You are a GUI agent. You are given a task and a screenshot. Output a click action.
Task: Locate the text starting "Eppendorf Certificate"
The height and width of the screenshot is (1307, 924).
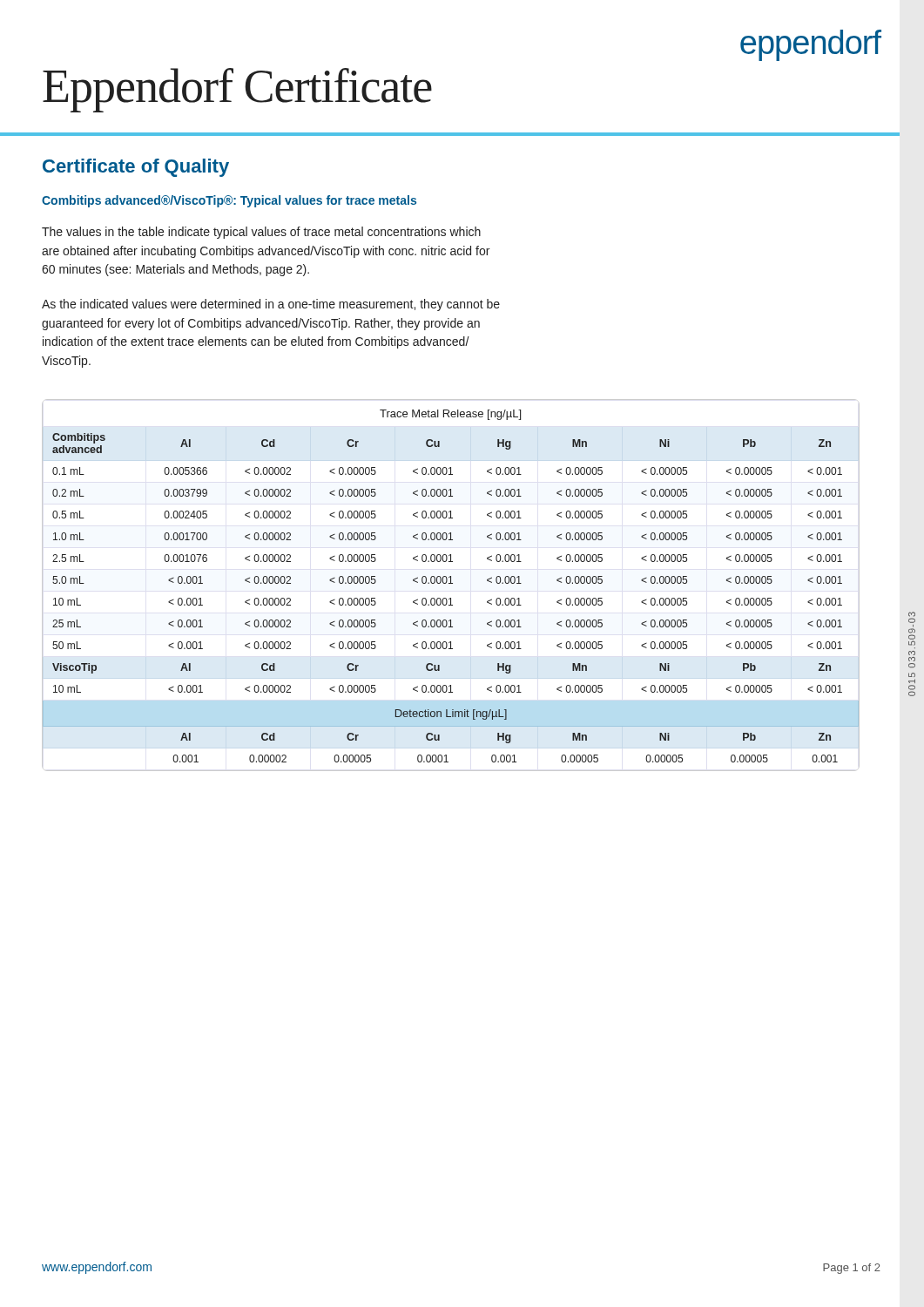click(237, 86)
